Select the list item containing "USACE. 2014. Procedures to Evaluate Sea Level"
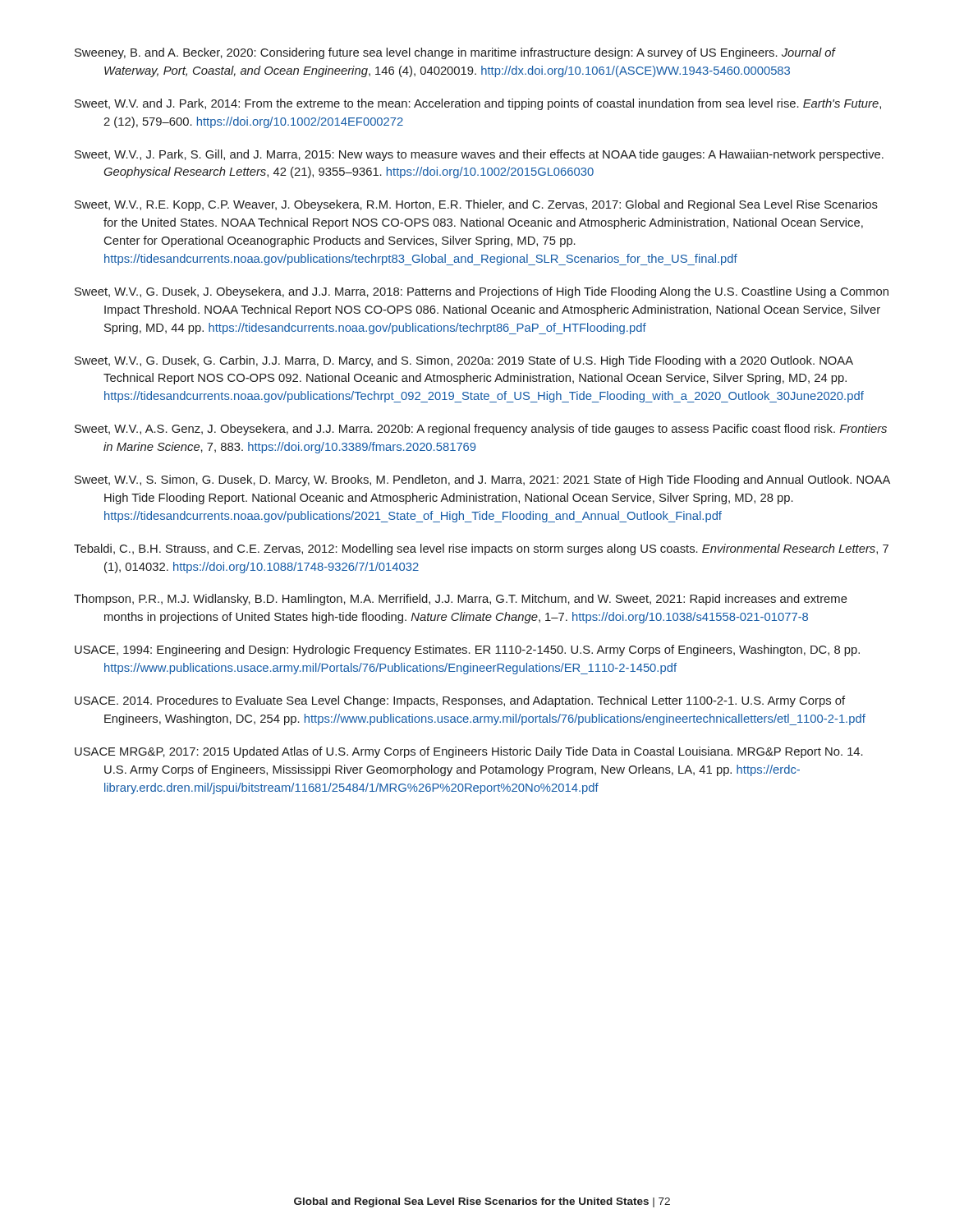The width and height of the screenshot is (964, 1232). [470, 710]
